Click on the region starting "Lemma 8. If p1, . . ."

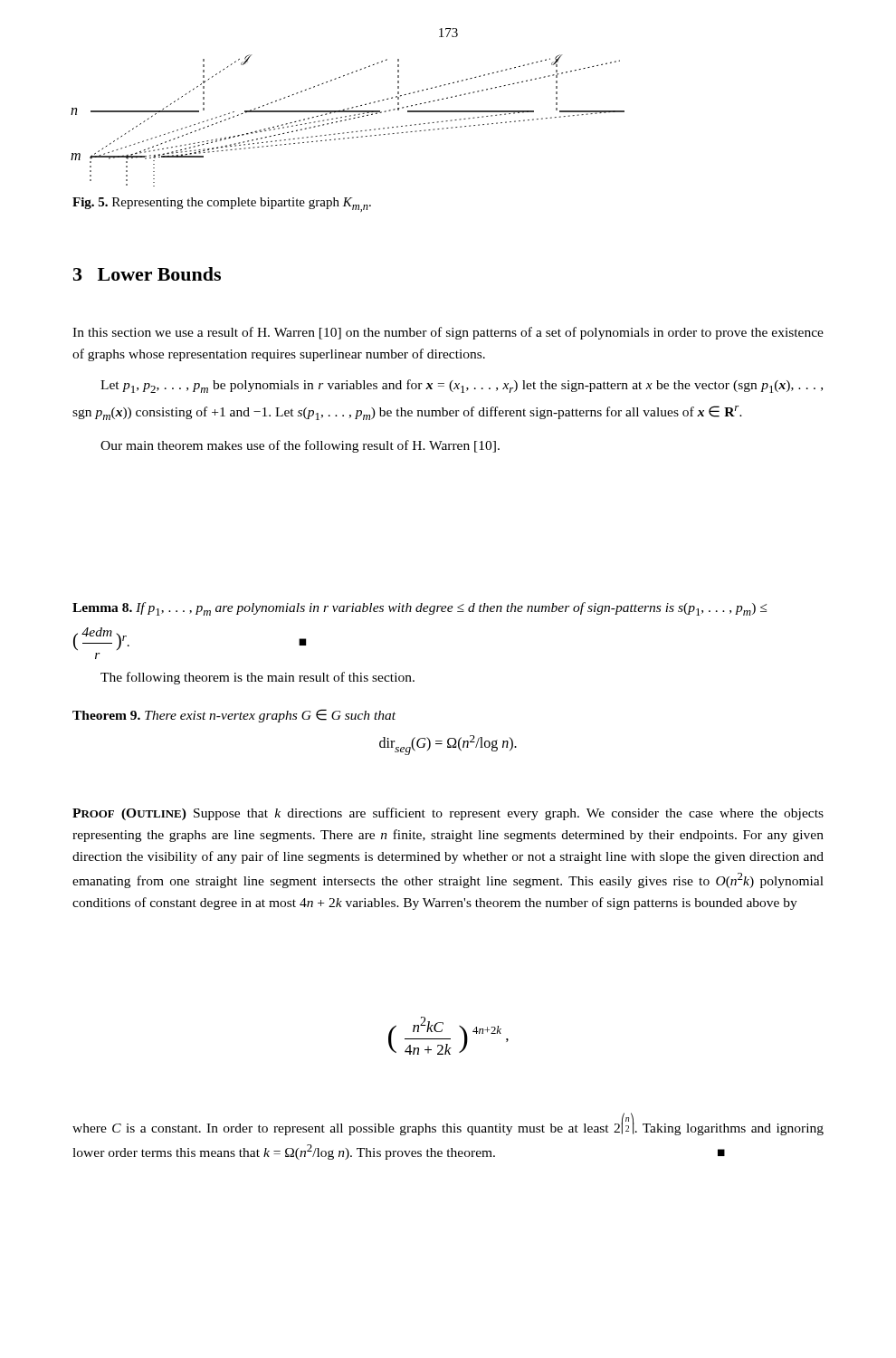419,609
